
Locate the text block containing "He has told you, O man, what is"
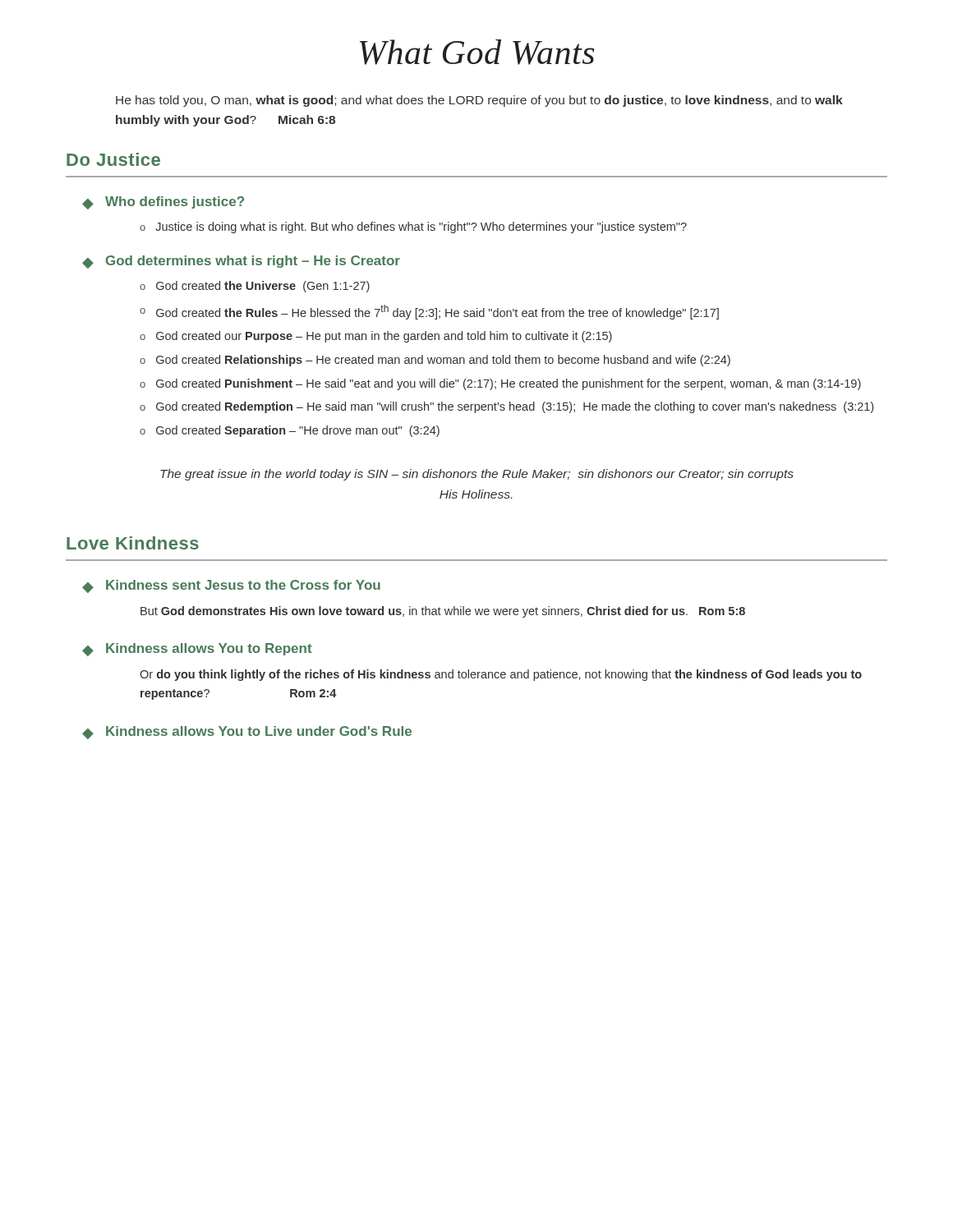[479, 110]
